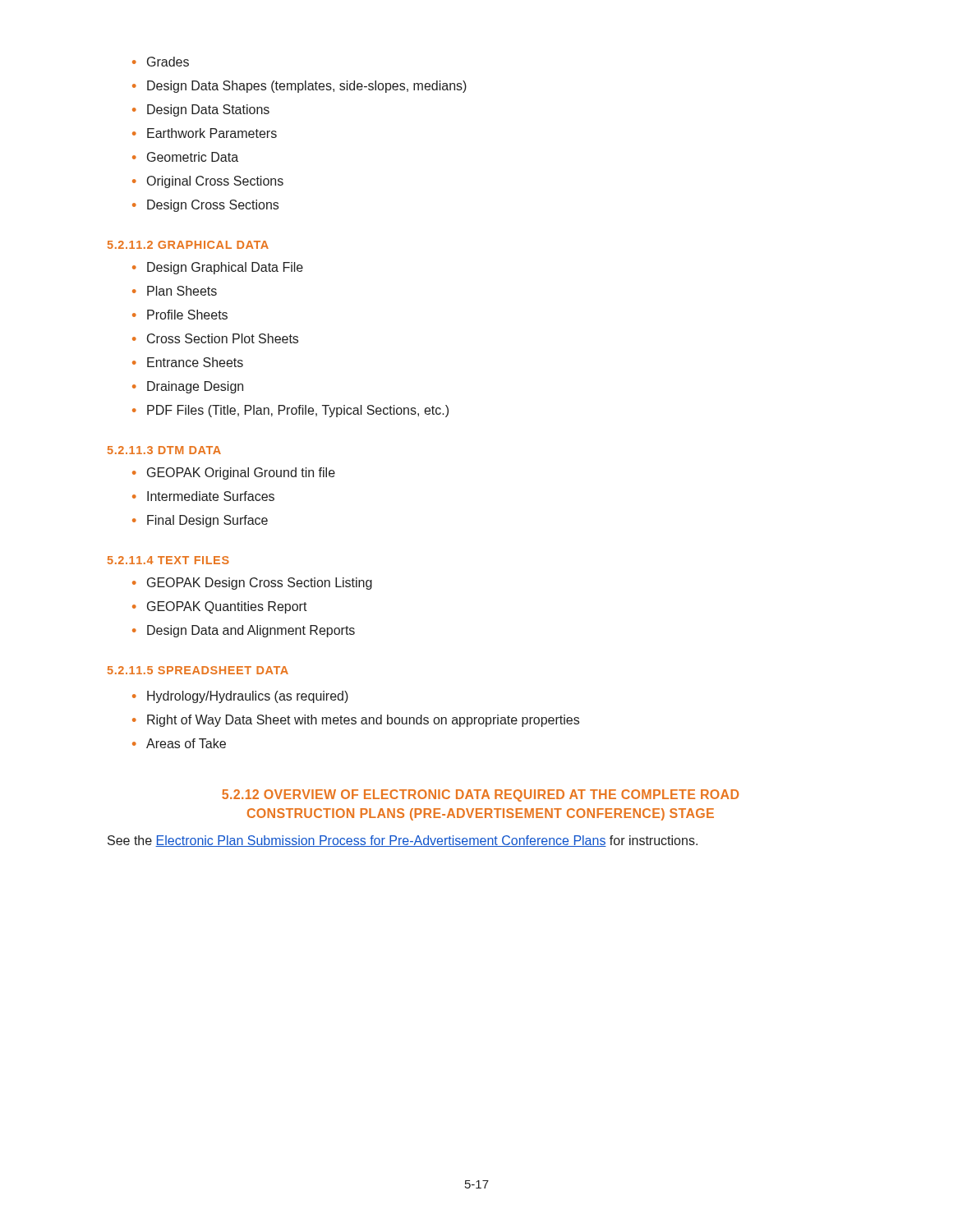Find the block on this page that starts "GEOPAK Original Ground"
The height and width of the screenshot is (1232, 953).
234,473
